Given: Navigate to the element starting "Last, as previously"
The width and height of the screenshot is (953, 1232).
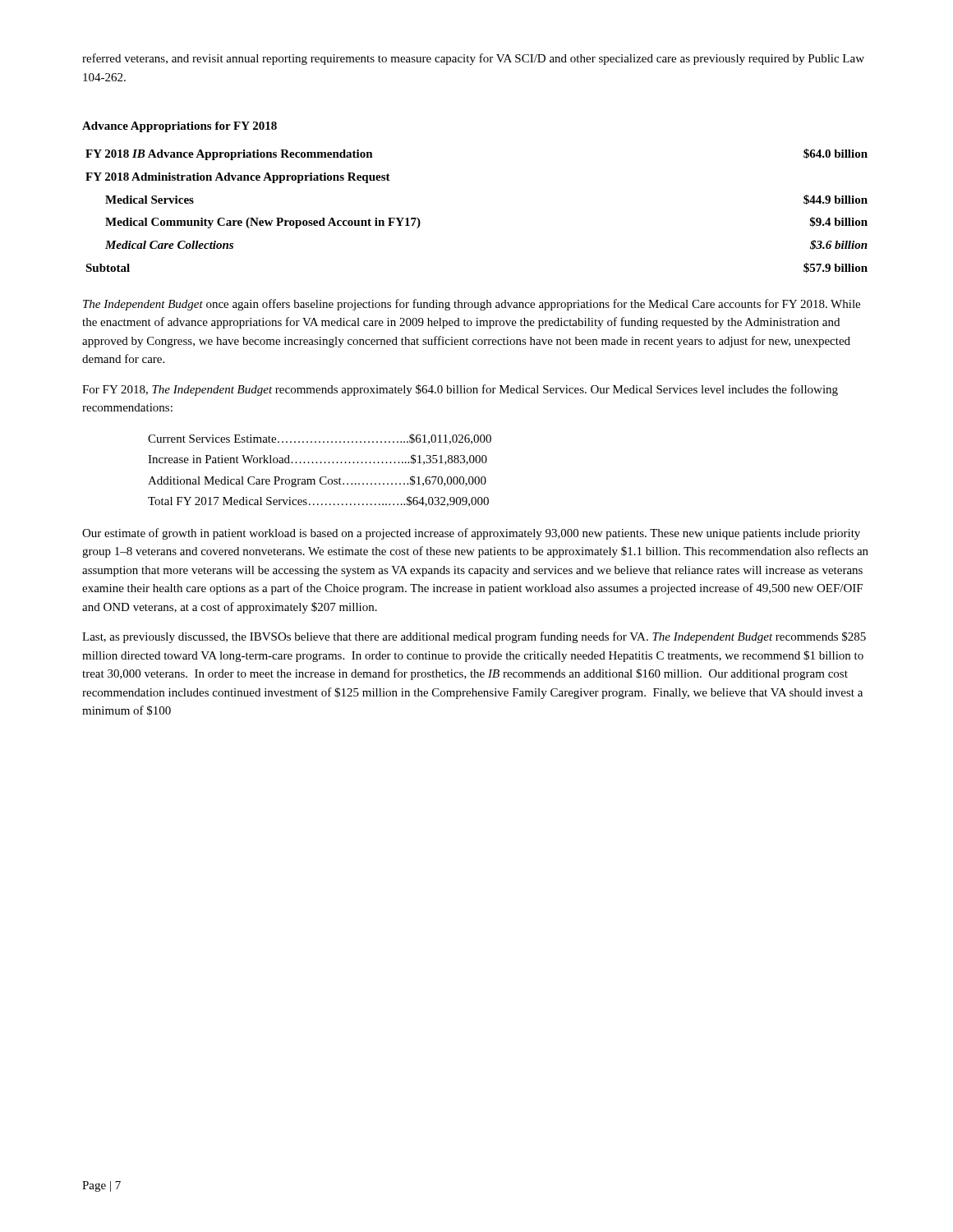Looking at the screenshot, I should 474,673.
